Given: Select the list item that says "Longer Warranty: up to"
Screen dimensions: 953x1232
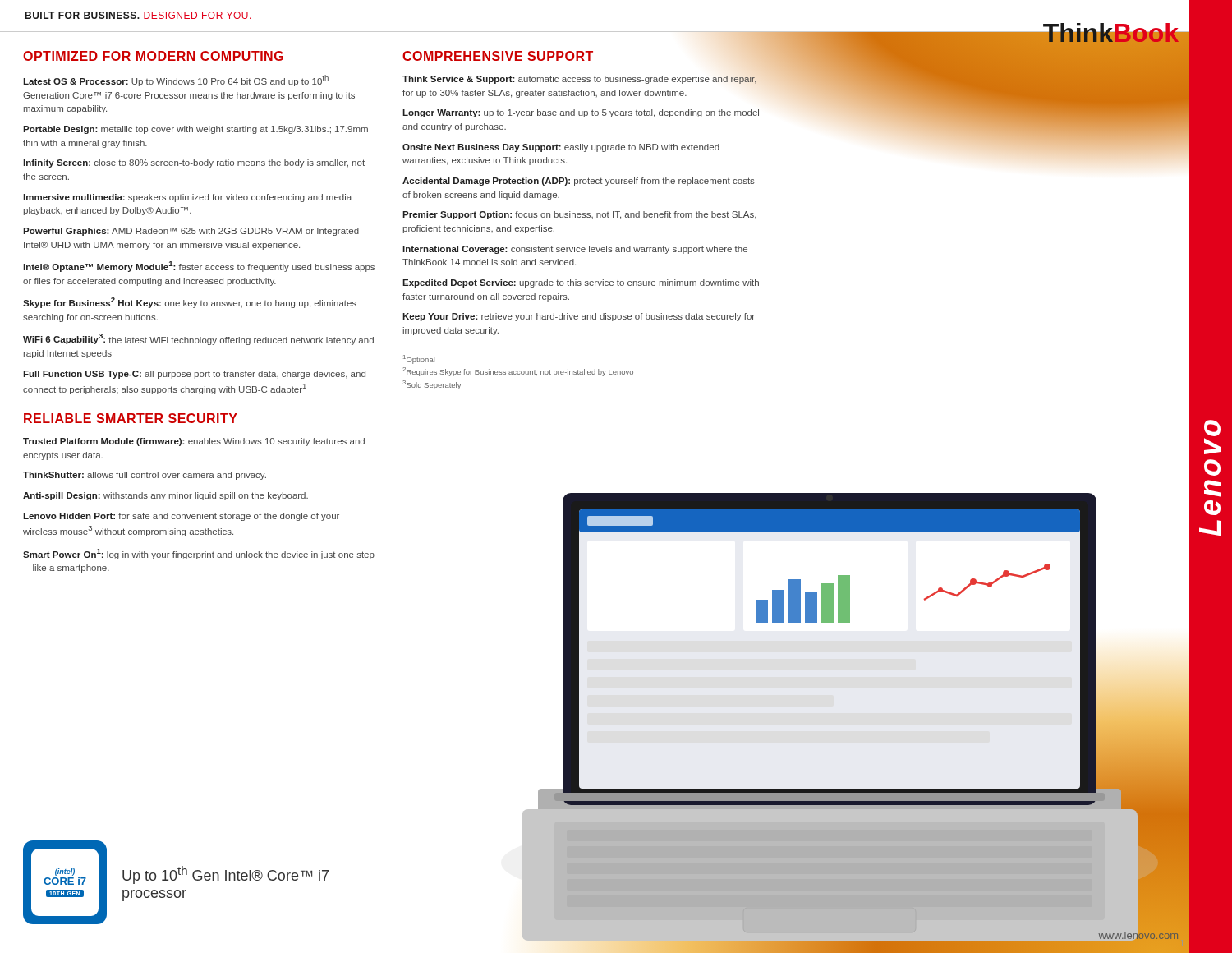Looking at the screenshot, I should point(581,120).
